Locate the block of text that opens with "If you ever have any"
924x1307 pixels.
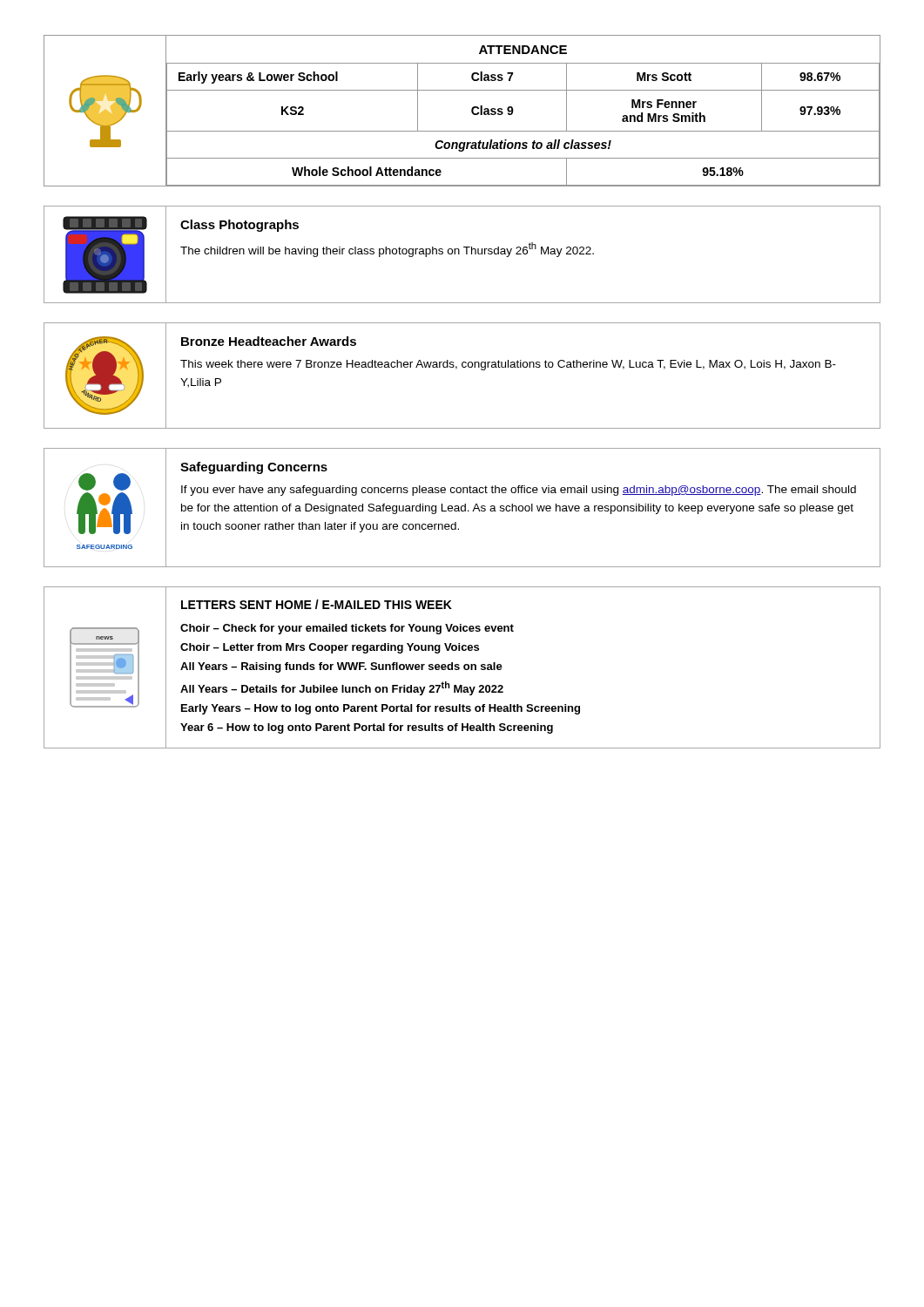[518, 507]
